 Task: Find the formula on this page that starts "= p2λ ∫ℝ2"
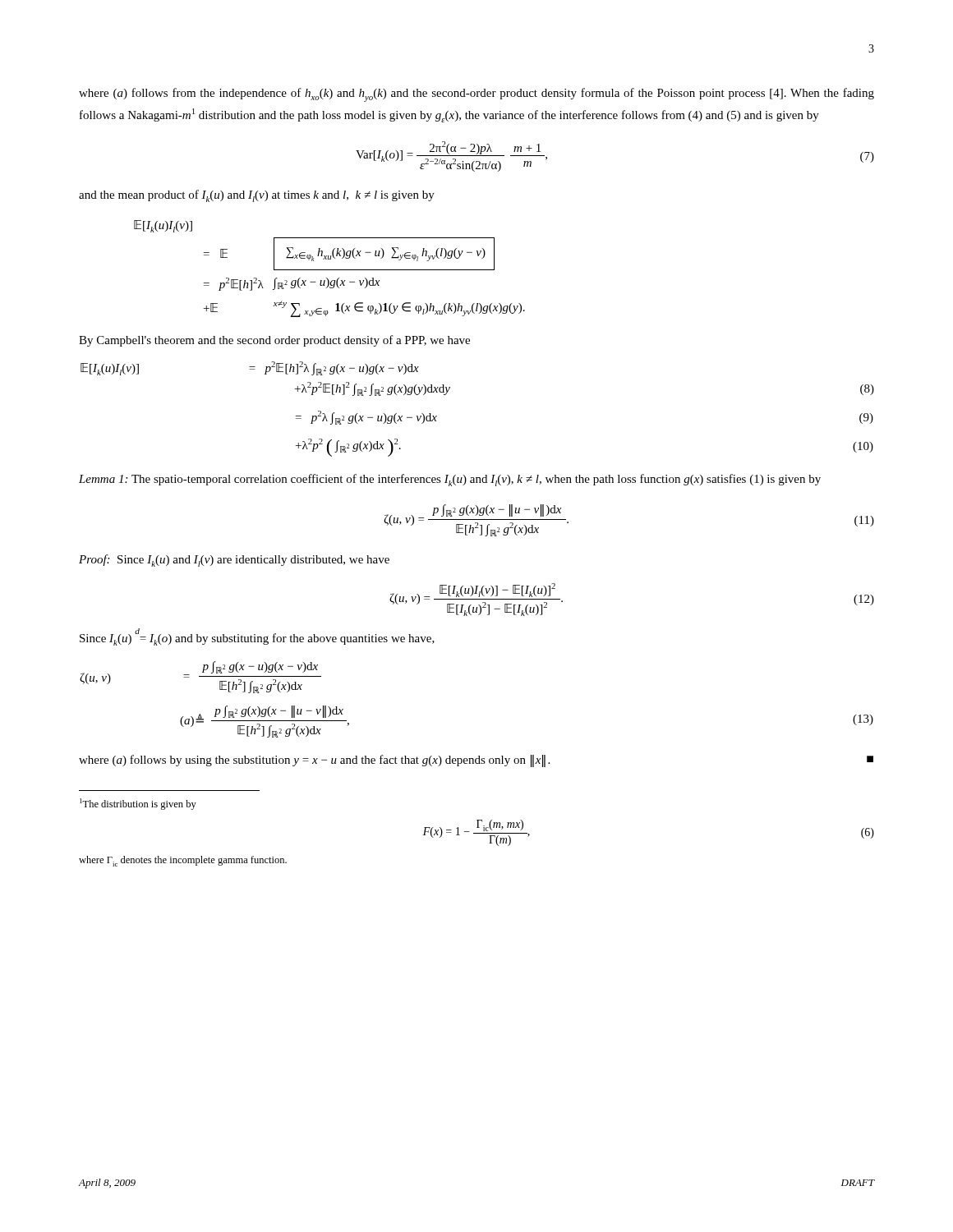(x=355, y=418)
